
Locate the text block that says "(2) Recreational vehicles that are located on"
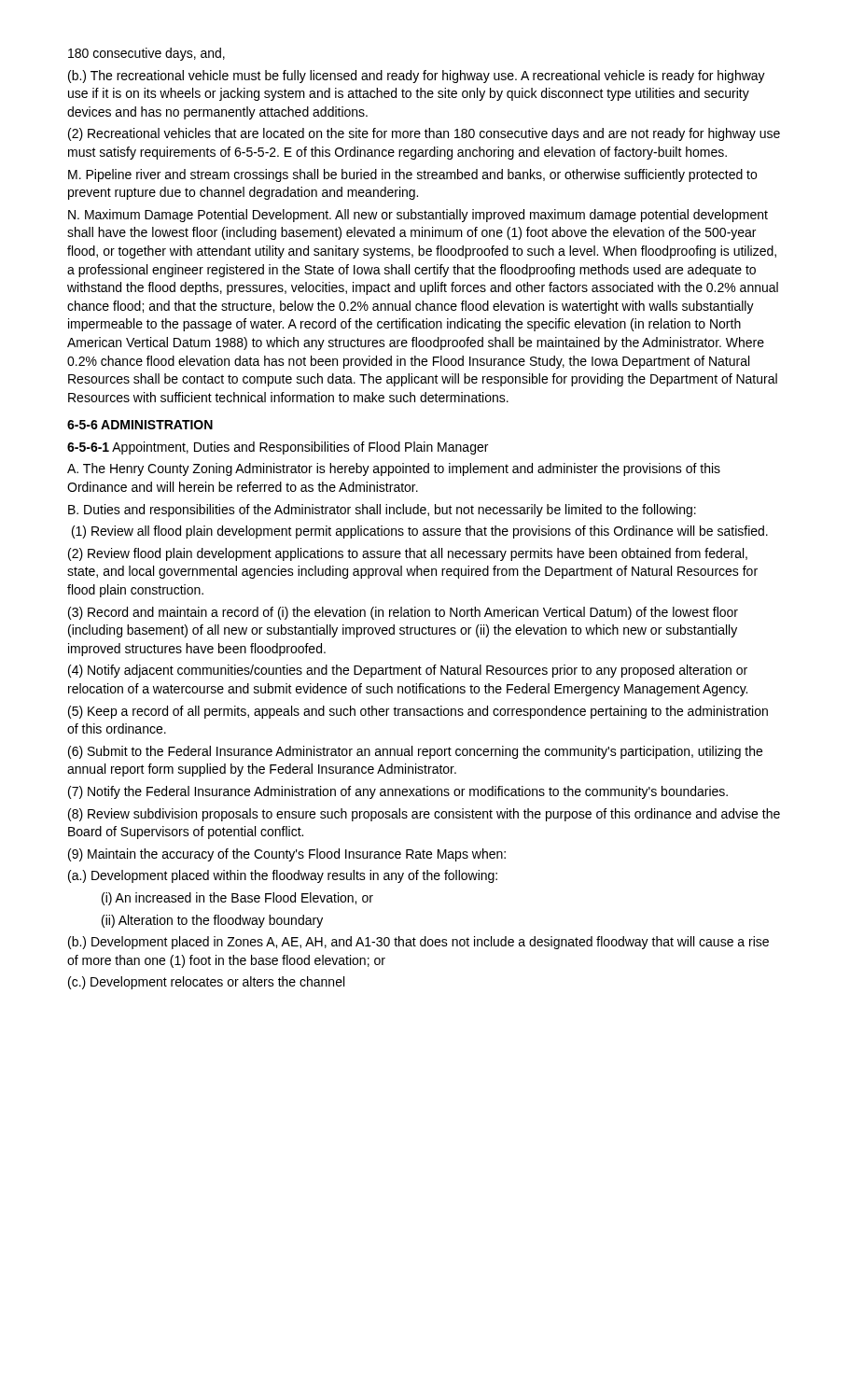(x=425, y=144)
